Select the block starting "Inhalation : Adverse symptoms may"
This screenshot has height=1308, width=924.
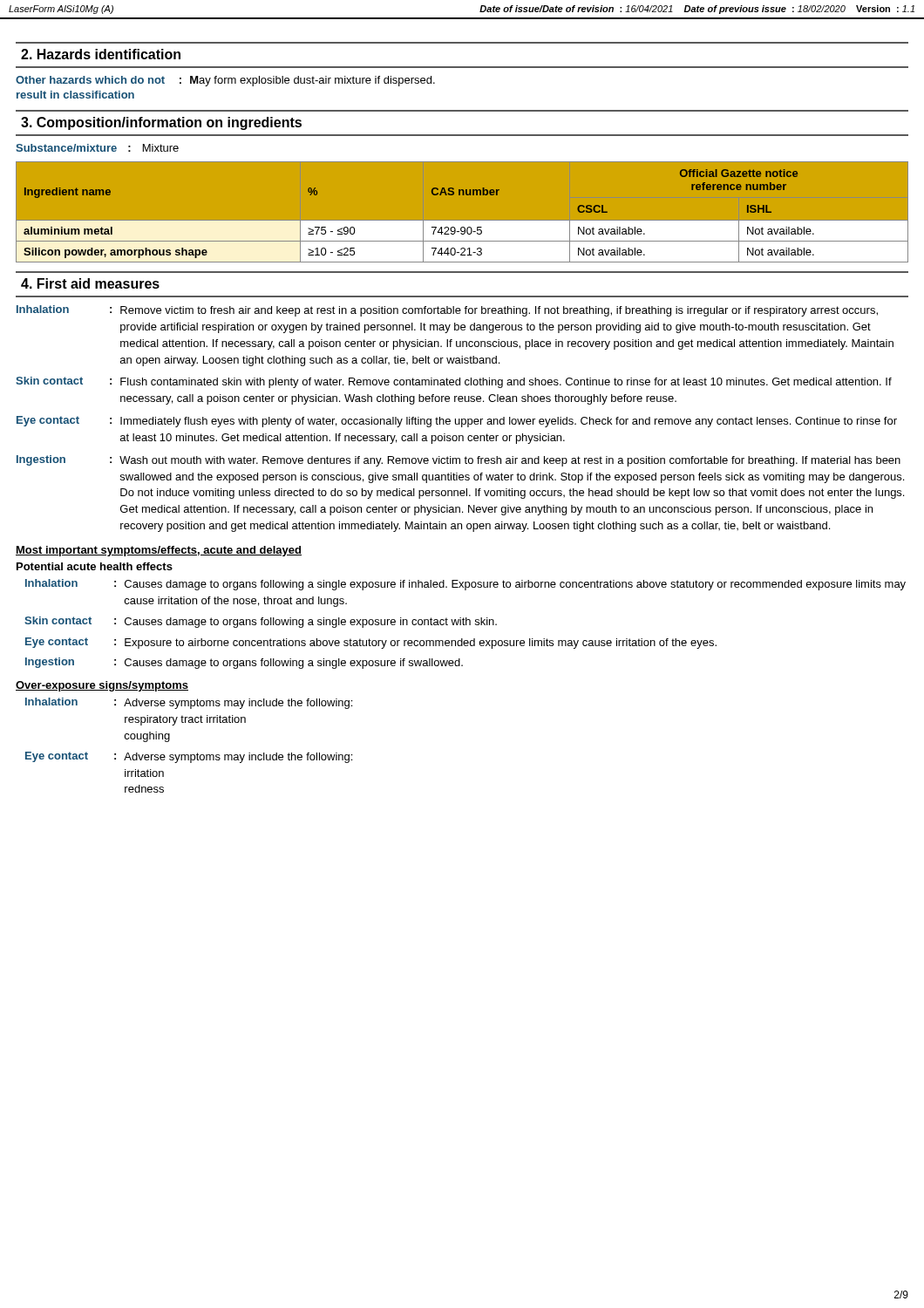(189, 720)
